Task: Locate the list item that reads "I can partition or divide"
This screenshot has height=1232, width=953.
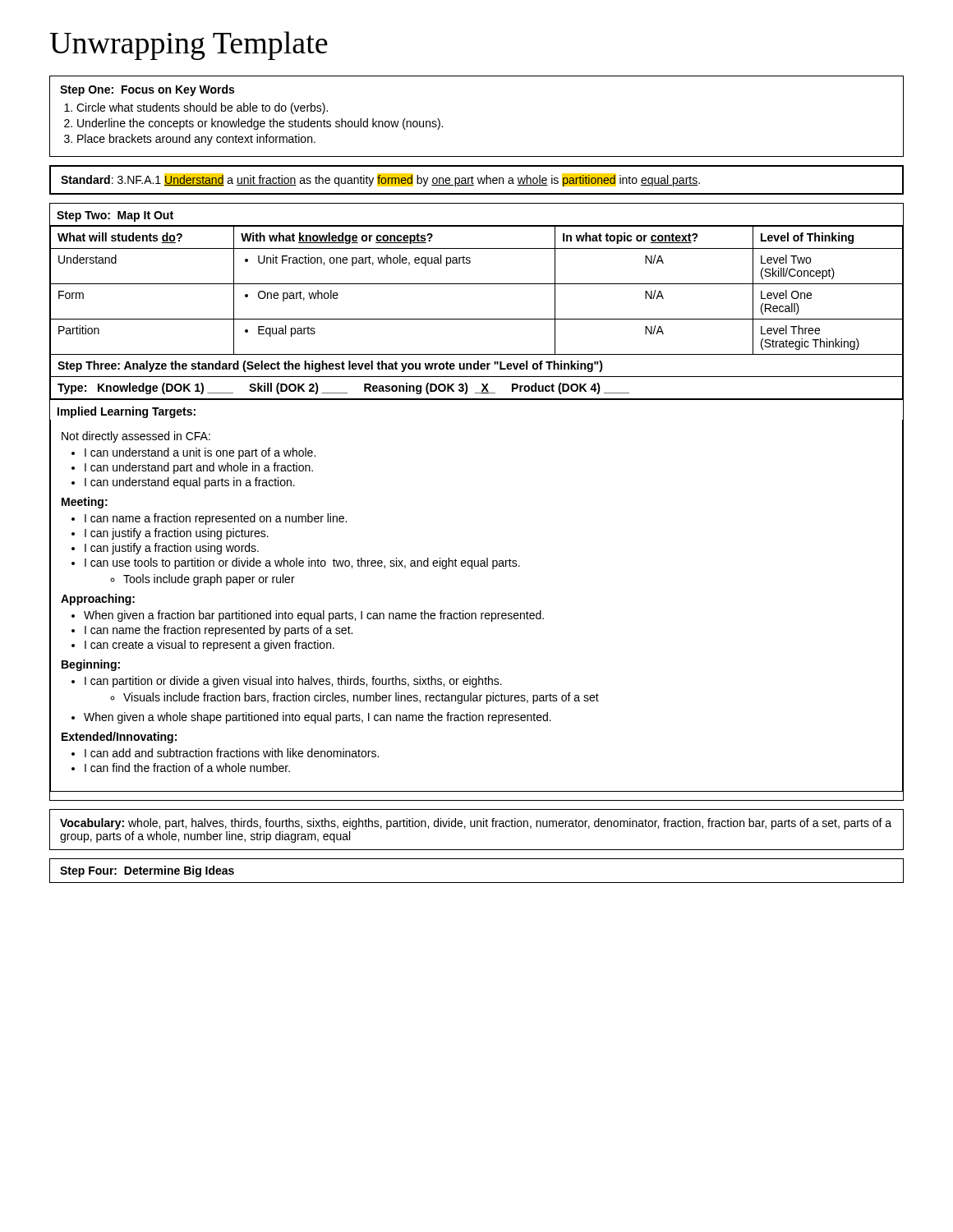Action: tap(488, 689)
